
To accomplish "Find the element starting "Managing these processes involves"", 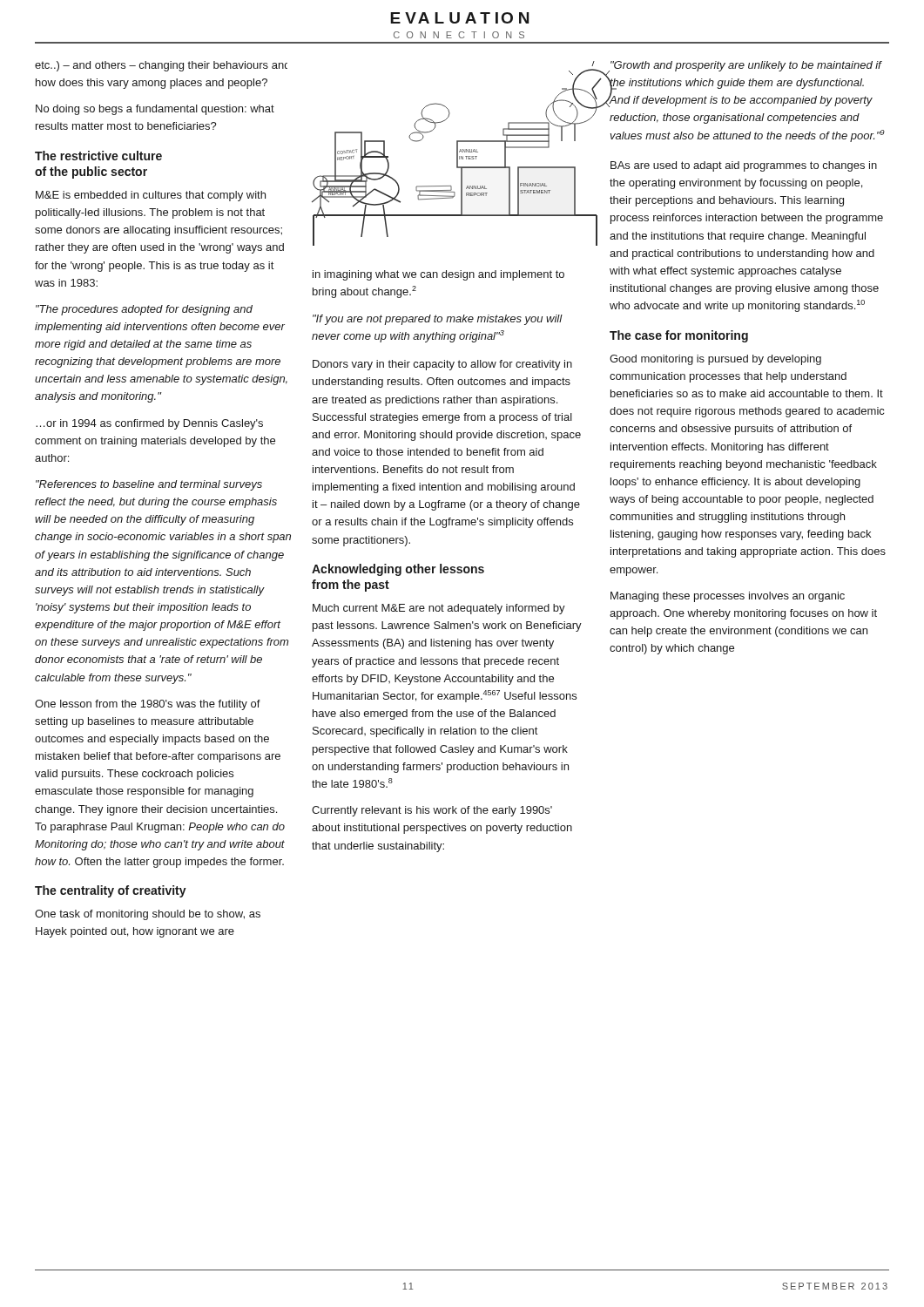I will pyautogui.click(x=743, y=622).
